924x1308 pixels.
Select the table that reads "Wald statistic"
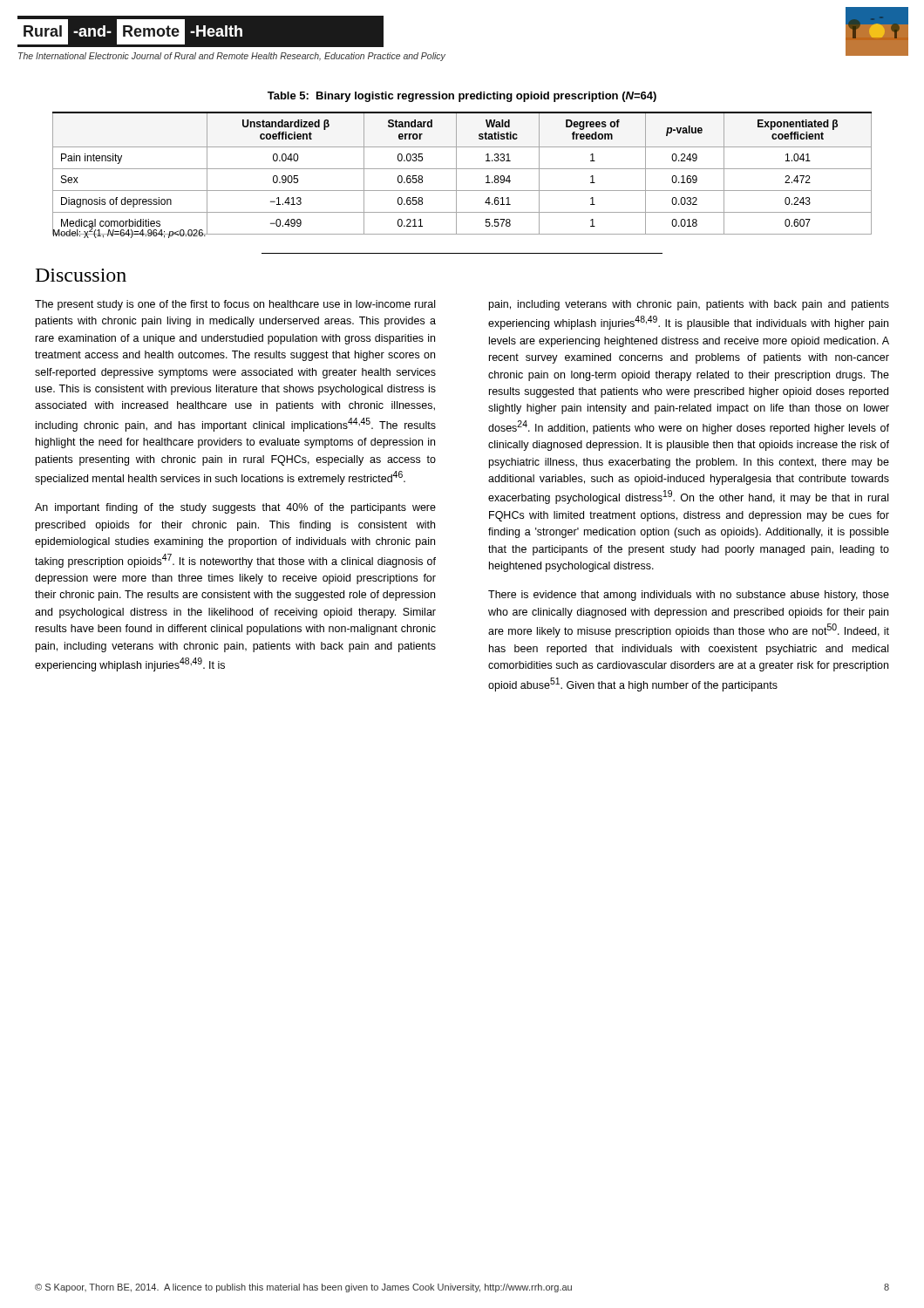[462, 173]
